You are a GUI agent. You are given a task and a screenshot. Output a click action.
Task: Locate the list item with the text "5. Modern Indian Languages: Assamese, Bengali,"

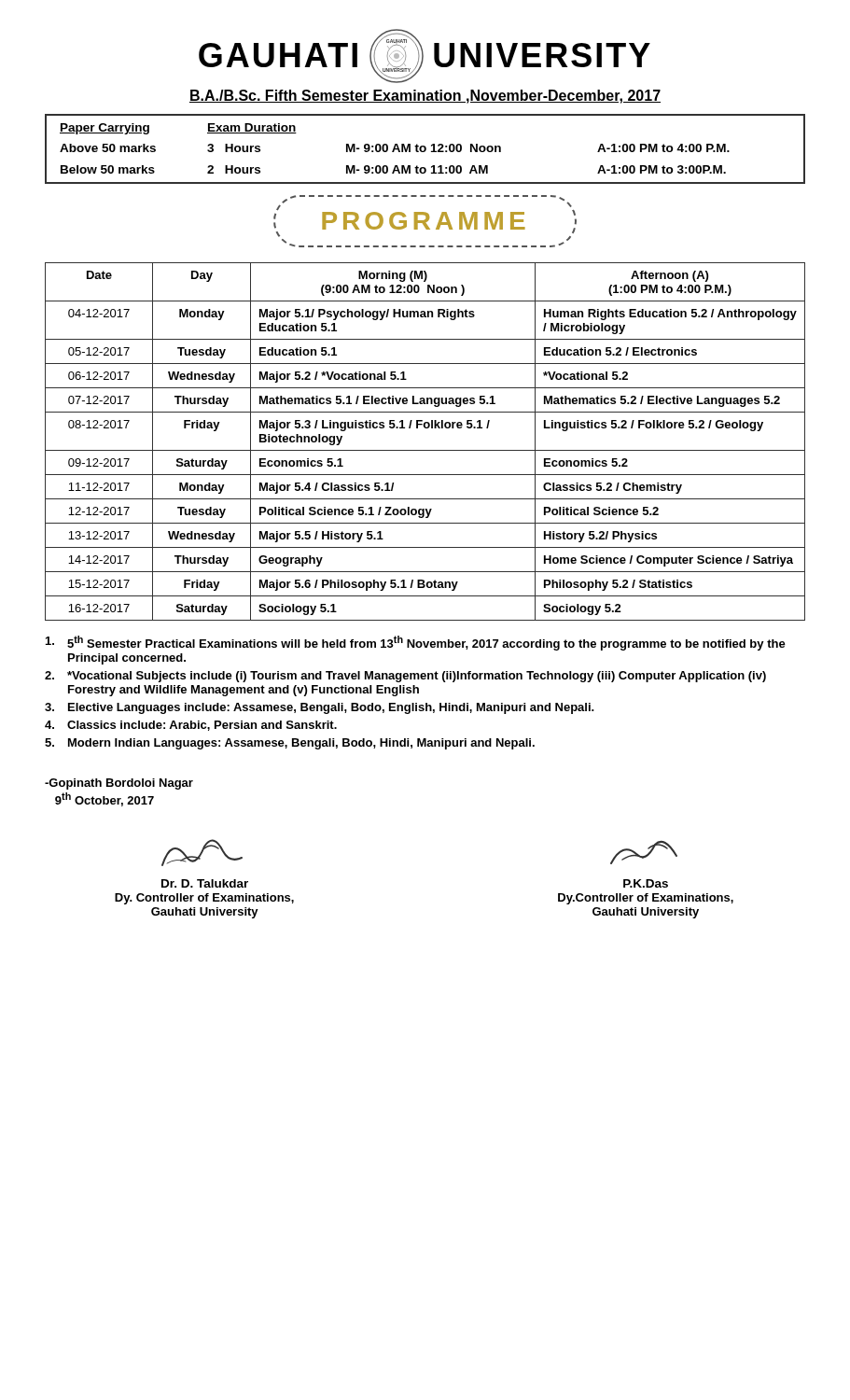290,743
